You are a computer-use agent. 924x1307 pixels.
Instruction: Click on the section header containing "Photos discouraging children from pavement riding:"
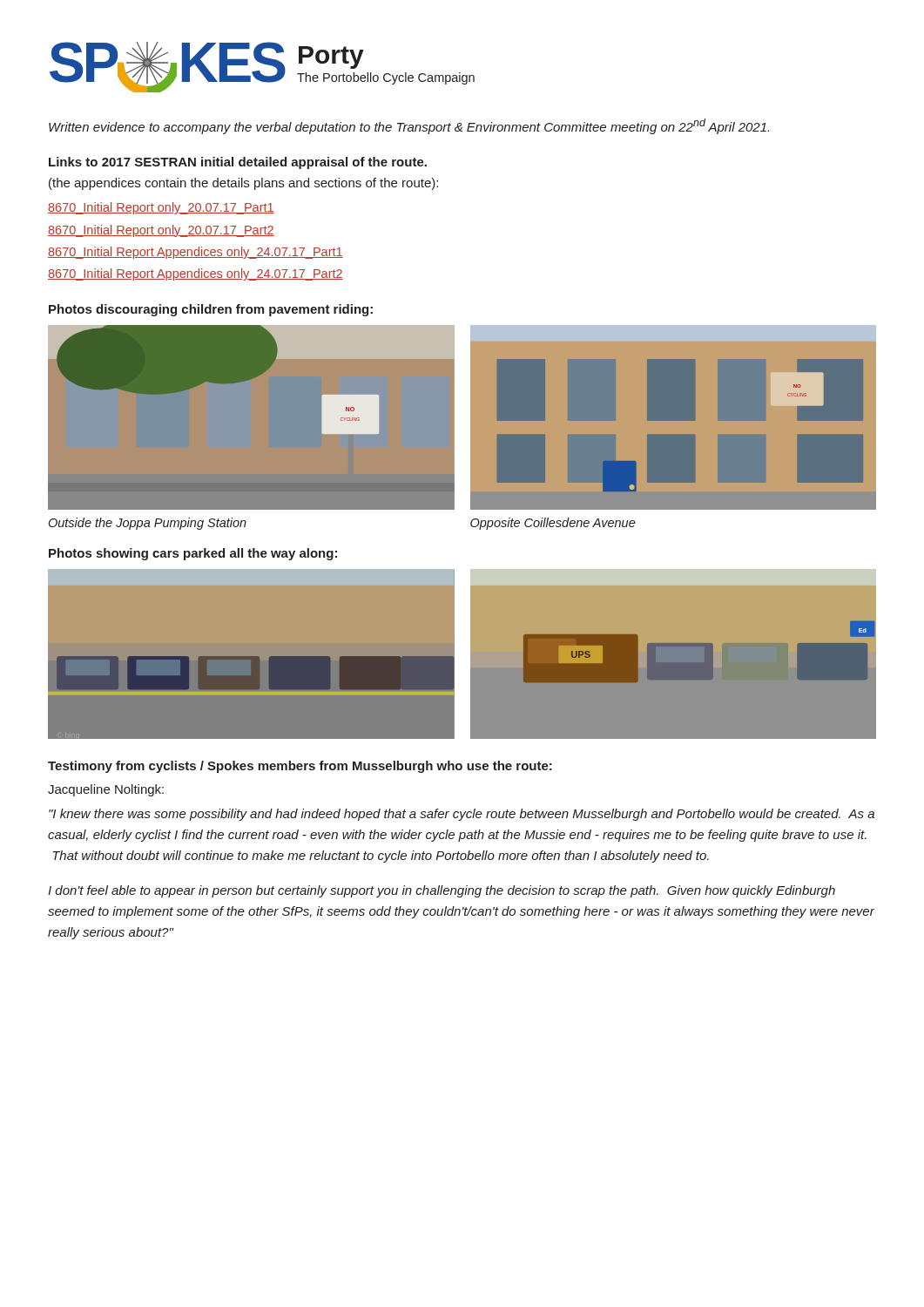coord(211,309)
